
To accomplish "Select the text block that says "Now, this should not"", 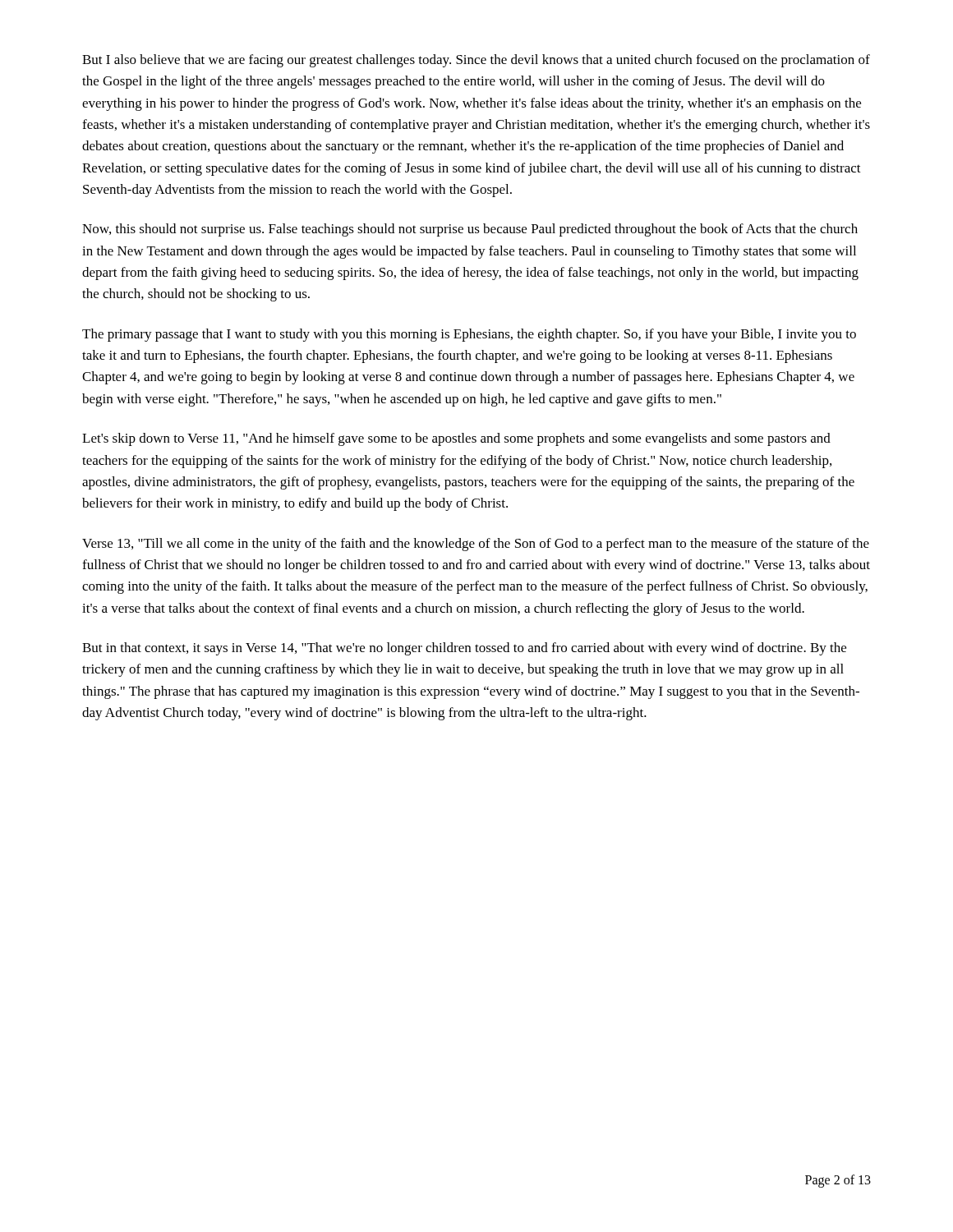I will tap(470, 262).
